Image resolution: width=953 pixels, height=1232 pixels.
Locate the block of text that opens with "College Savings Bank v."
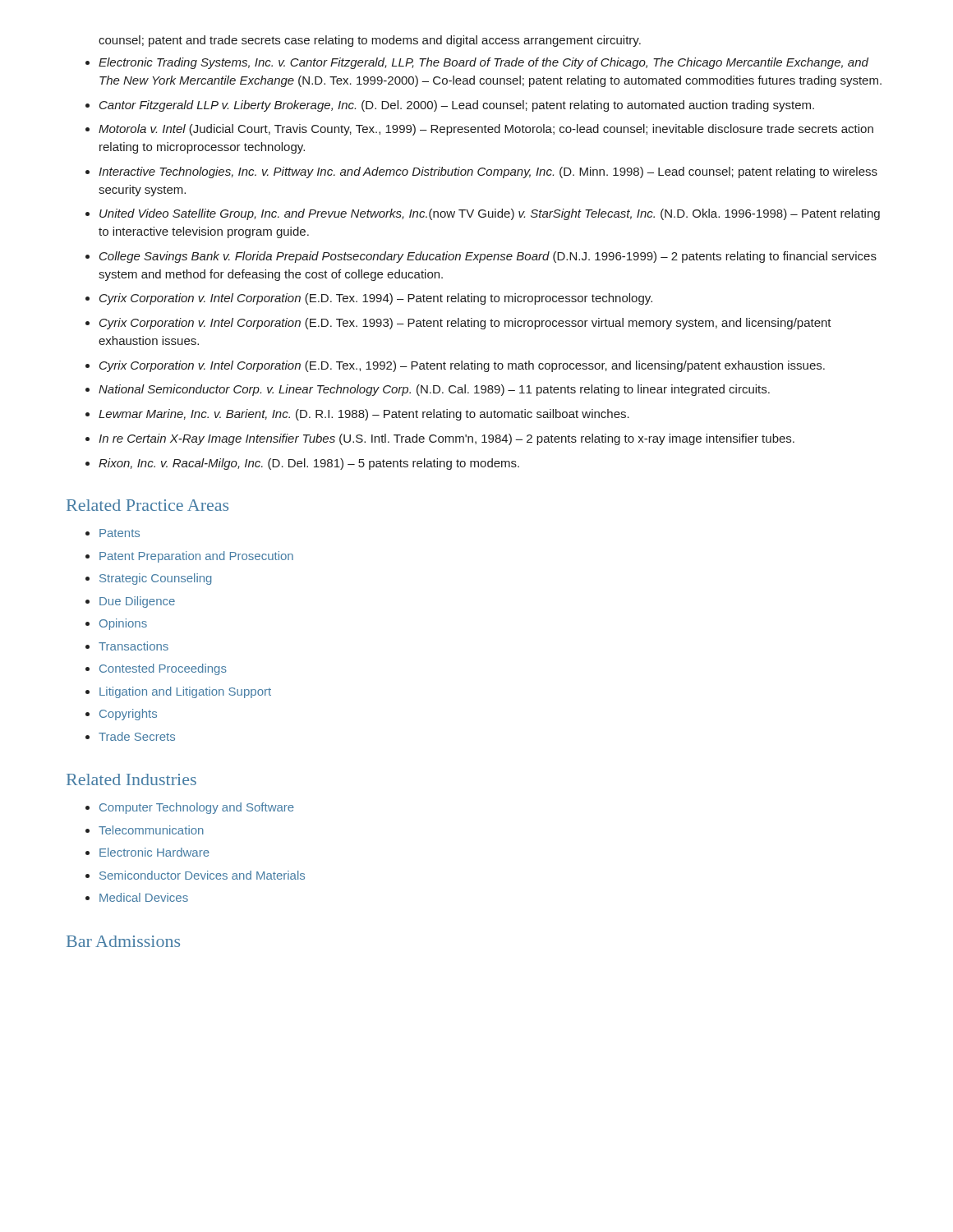coord(488,265)
